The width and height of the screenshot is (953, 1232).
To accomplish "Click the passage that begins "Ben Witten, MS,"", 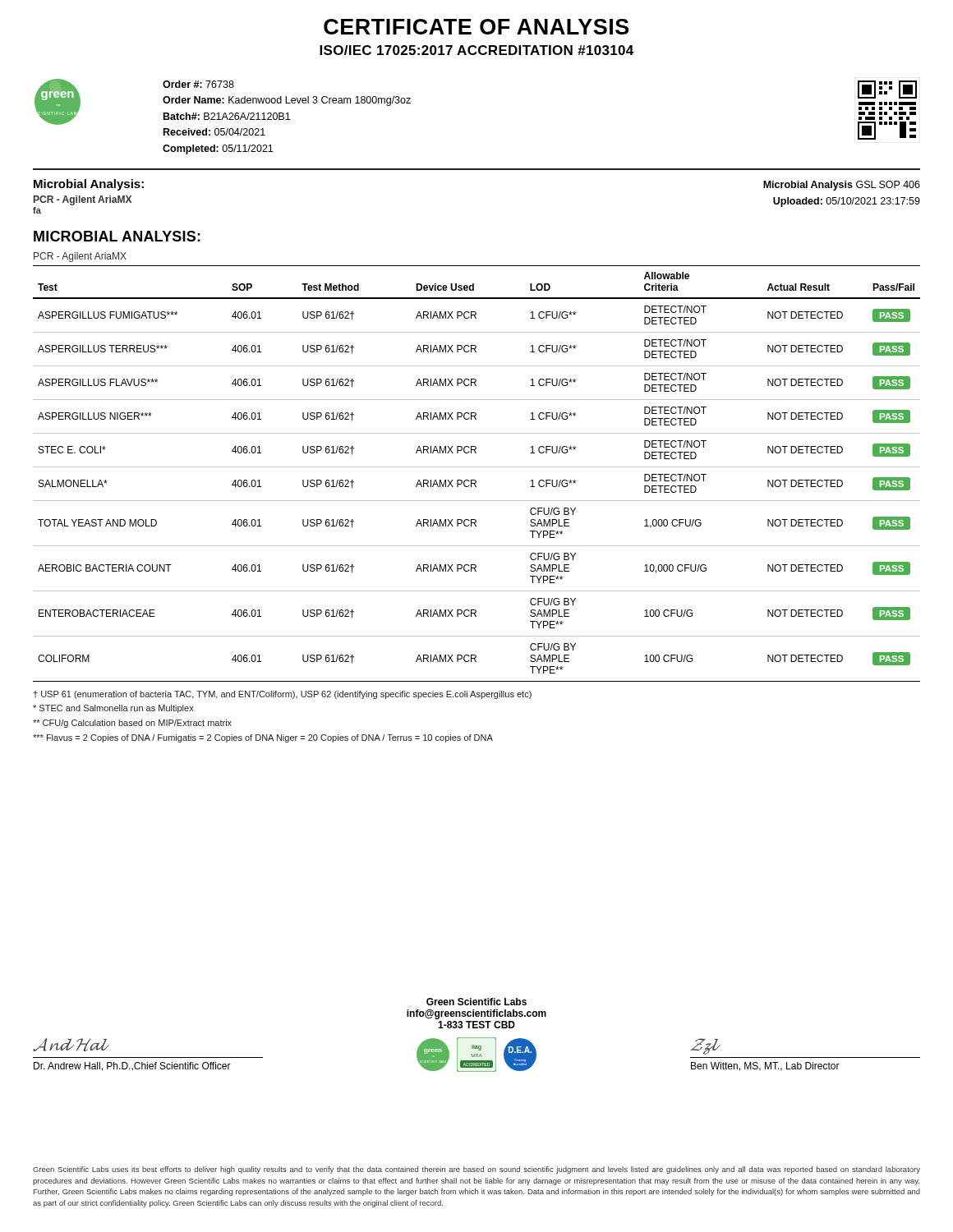I will tap(765, 1066).
